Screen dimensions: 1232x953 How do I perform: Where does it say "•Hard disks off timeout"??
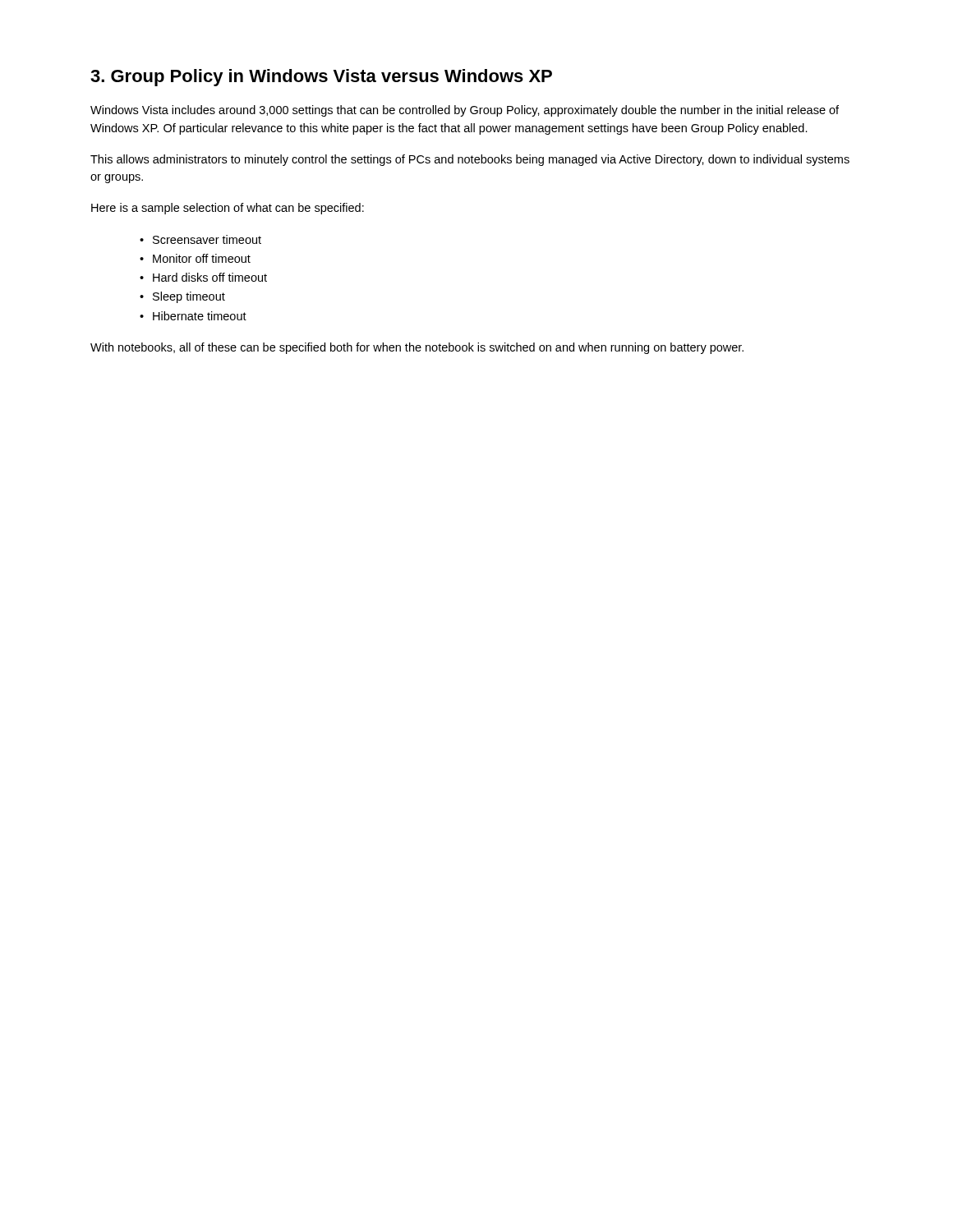(203, 278)
